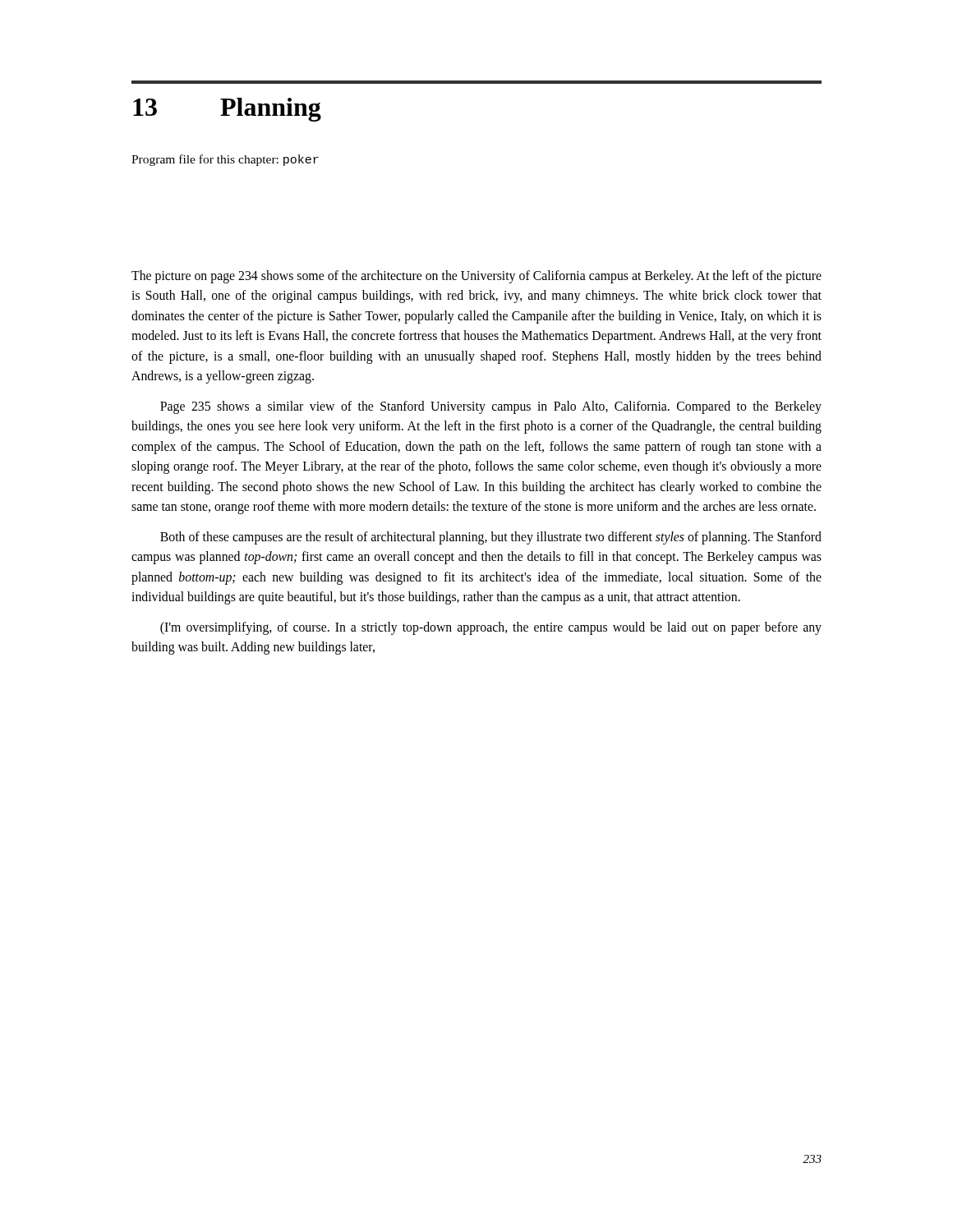This screenshot has width=953, height=1232.
Task: Point to the block beginning "(I'm oversimplifying, of course. In a strictly top-down"
Action: (x=476, y=637)
